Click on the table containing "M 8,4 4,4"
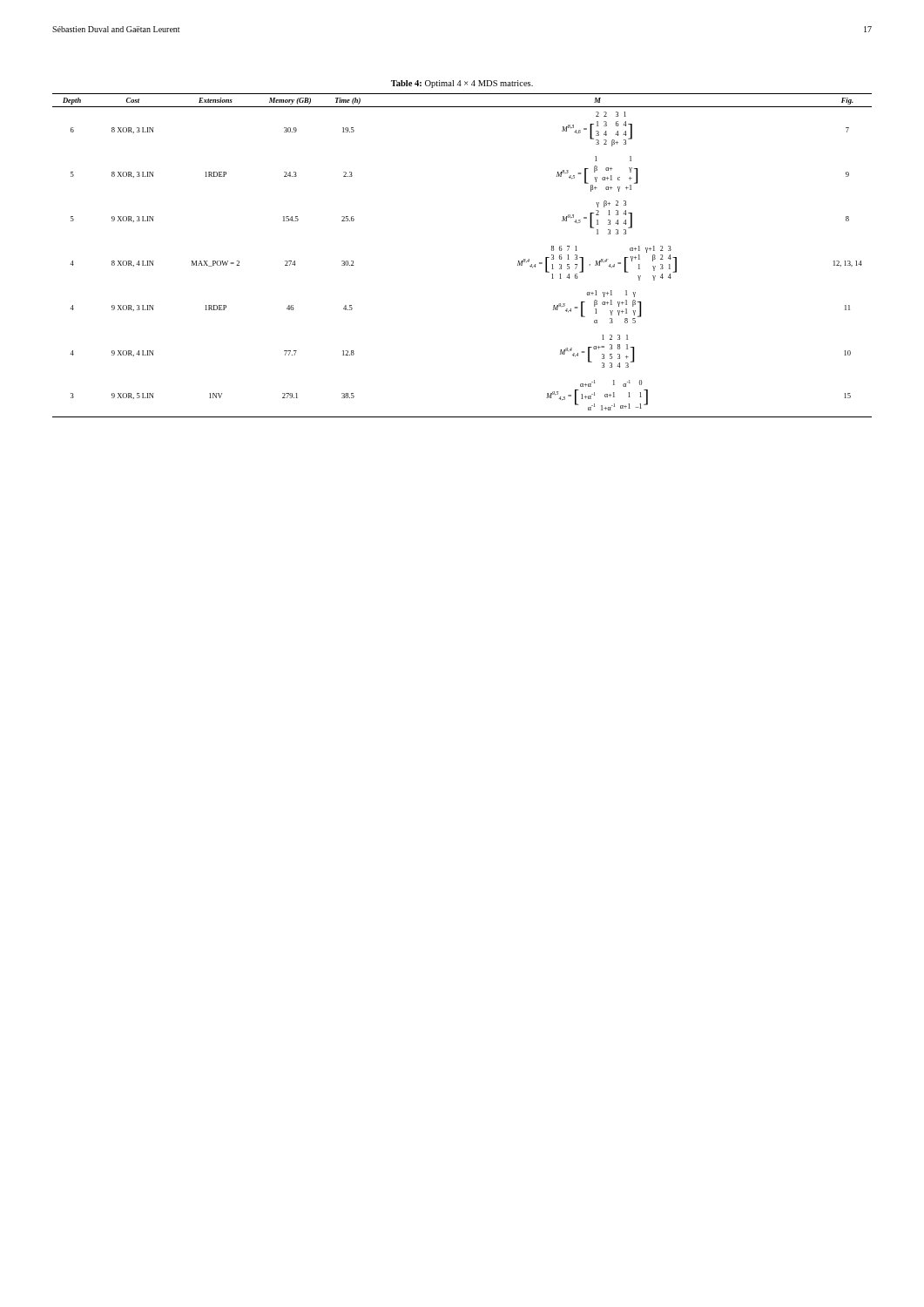 click(x=462, y=256)
